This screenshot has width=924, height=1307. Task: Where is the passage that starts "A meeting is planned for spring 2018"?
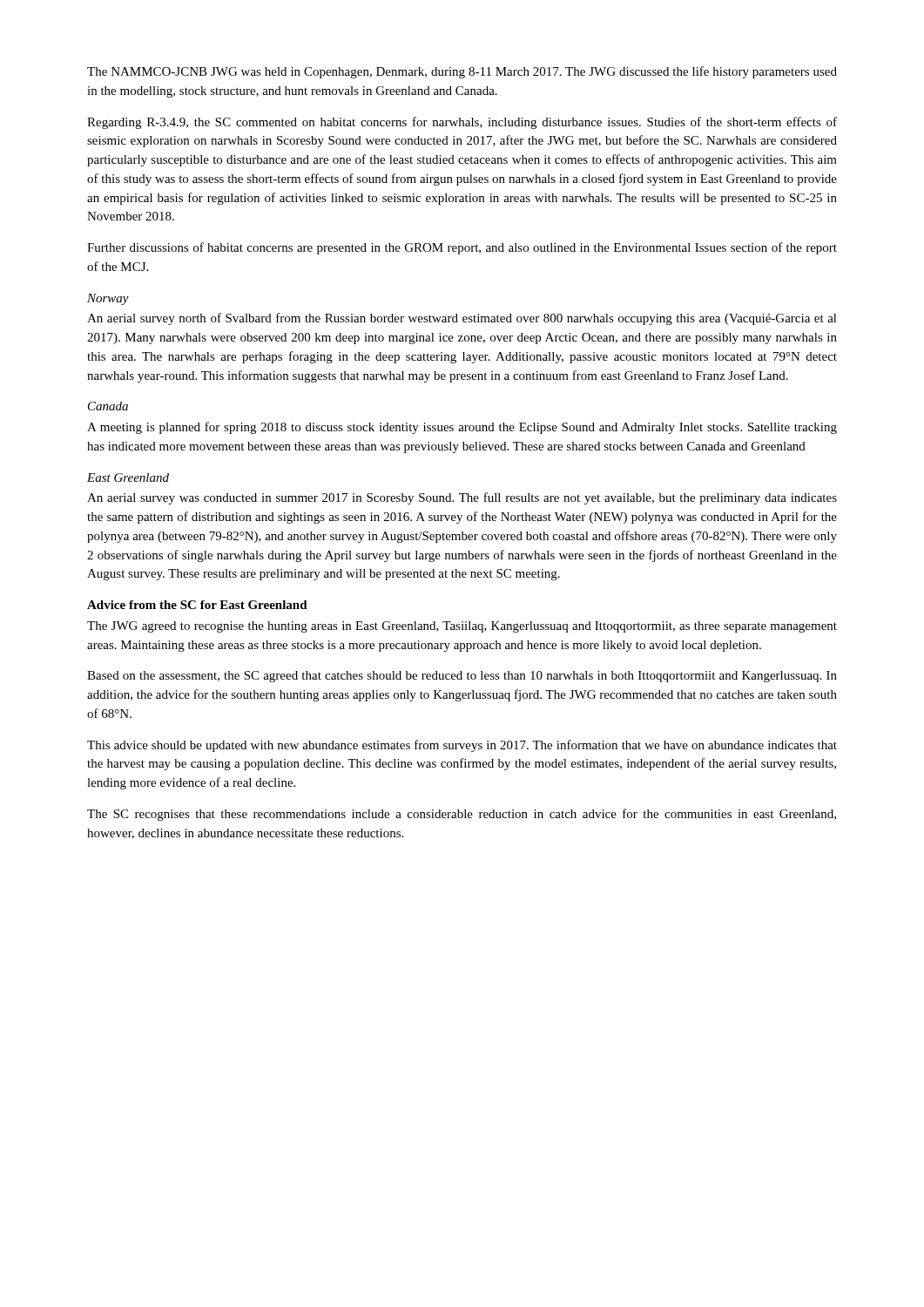pyautogui.click(x=462, y=437)
